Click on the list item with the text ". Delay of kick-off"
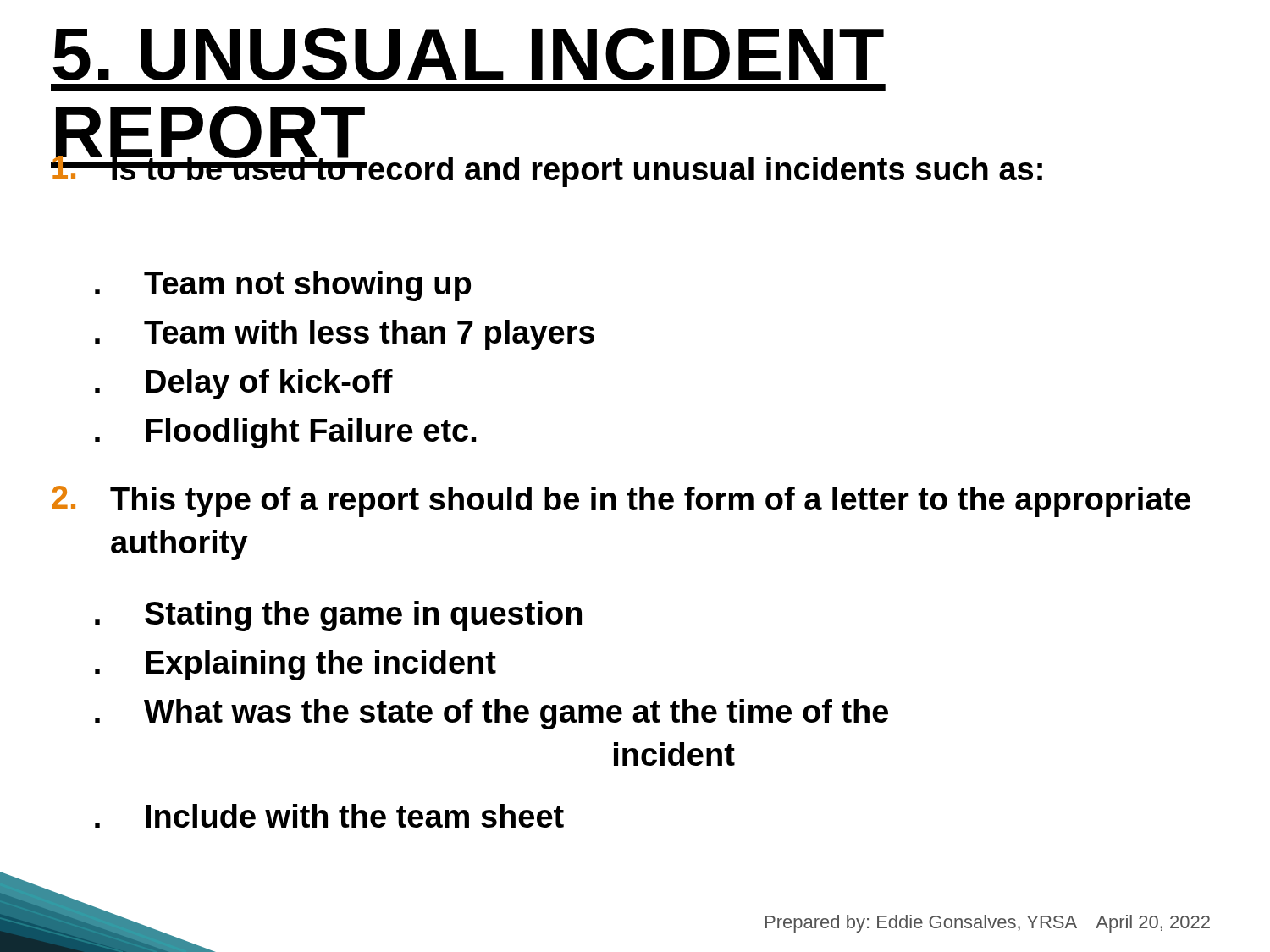 [244, 384]
